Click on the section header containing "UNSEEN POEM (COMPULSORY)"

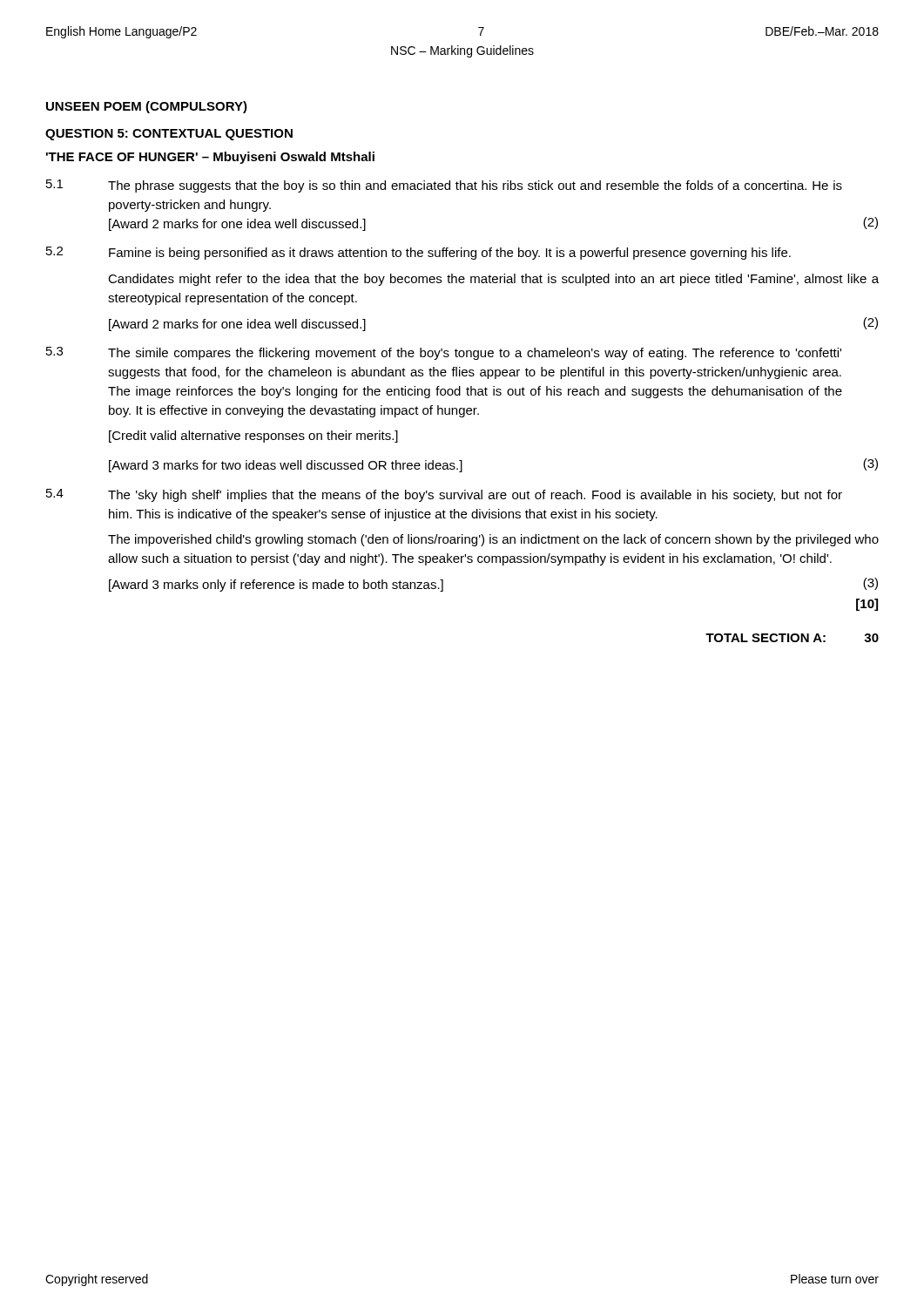[x=146, y=106]
